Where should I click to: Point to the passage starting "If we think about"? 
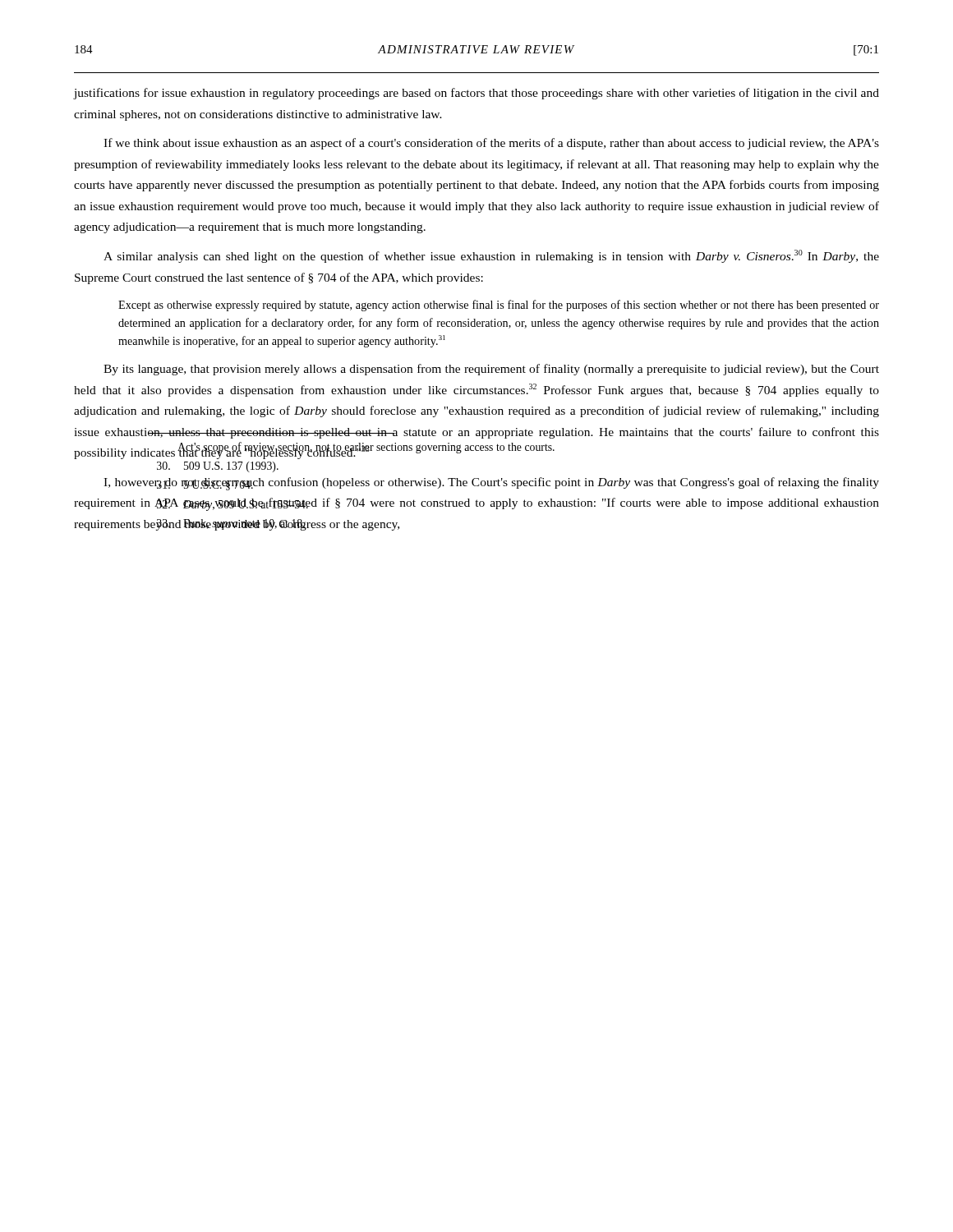[476, 185]
